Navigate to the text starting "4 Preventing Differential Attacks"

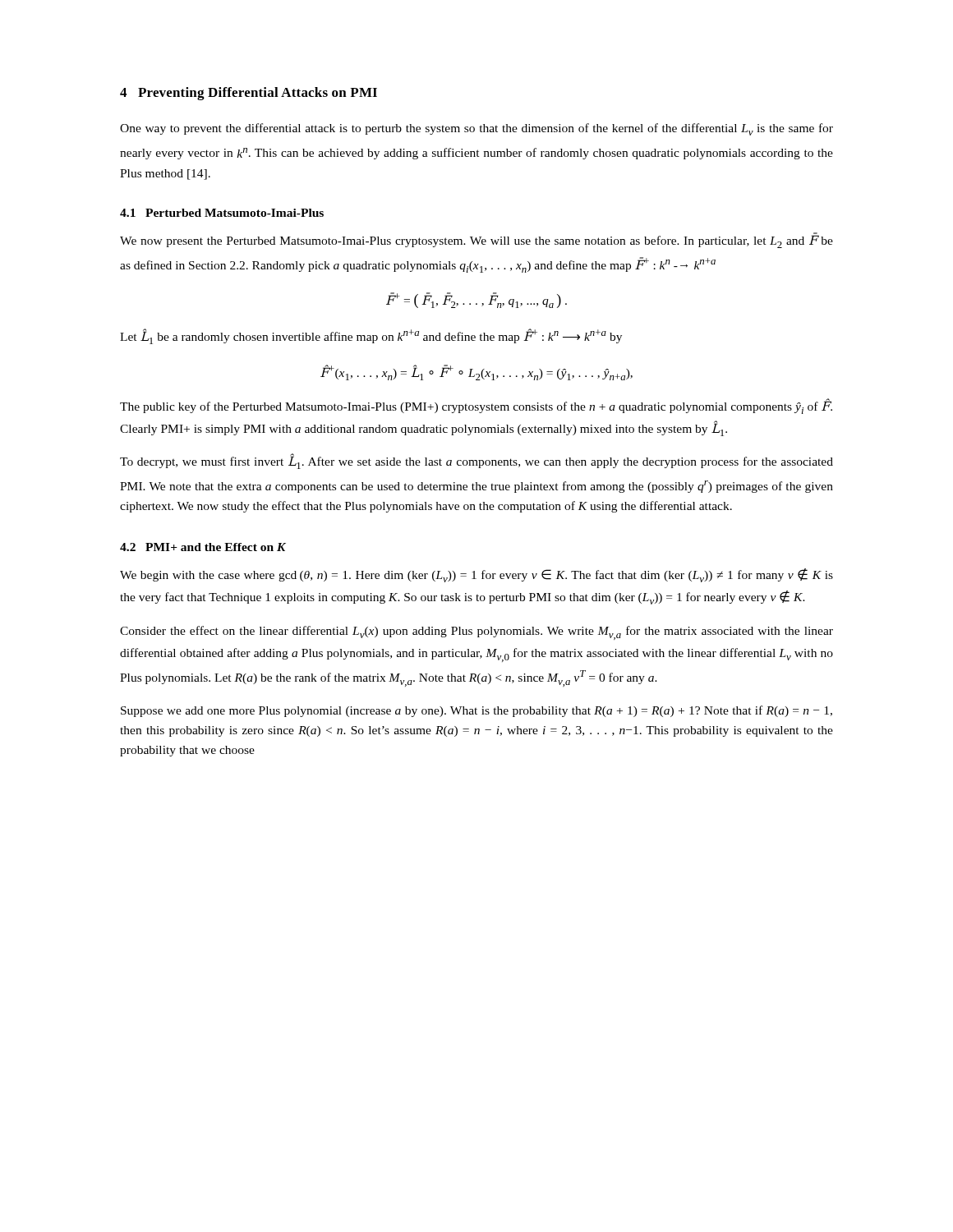[249, 94]
